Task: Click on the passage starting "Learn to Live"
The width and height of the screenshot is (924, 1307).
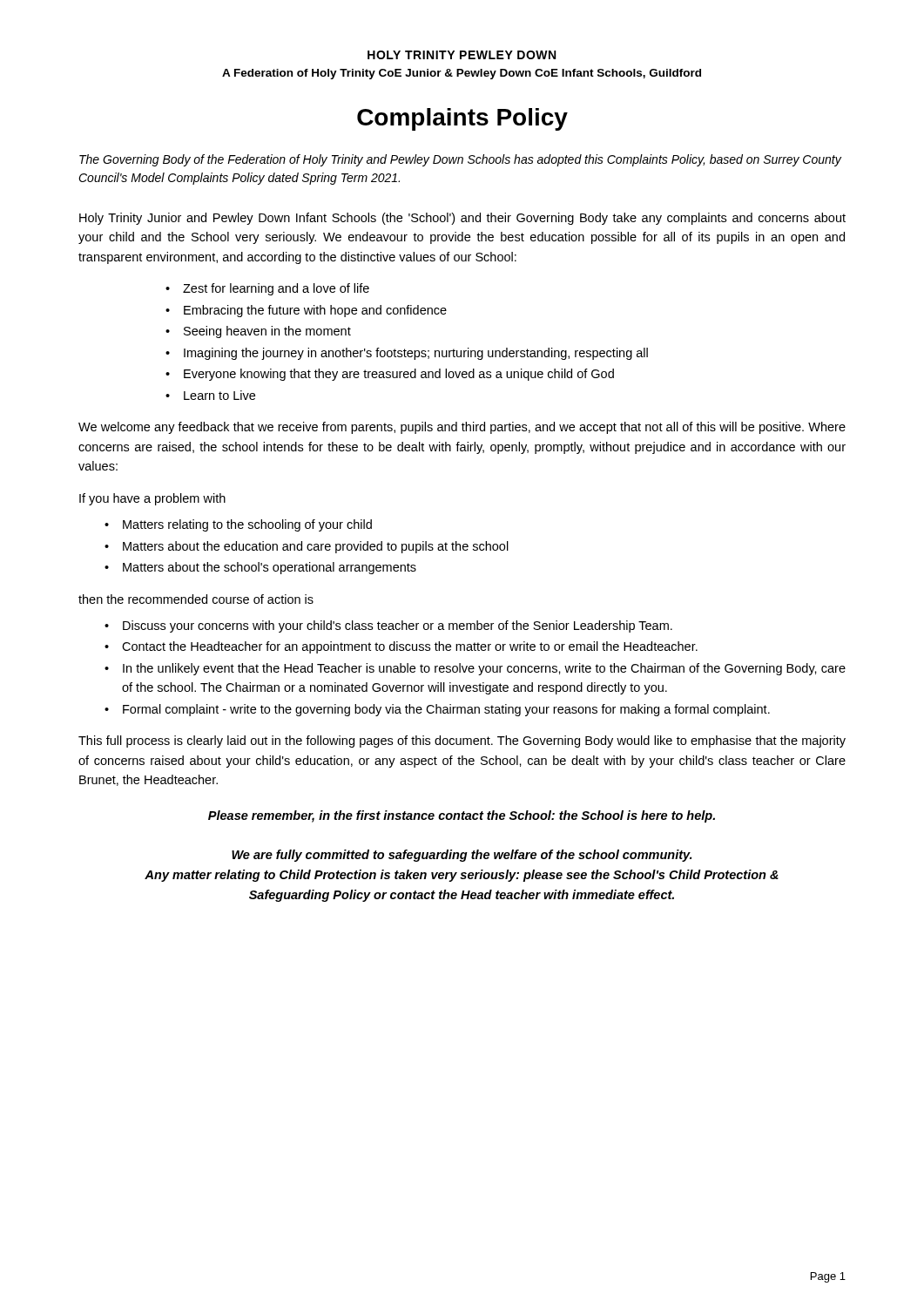Action: (219, 395)
